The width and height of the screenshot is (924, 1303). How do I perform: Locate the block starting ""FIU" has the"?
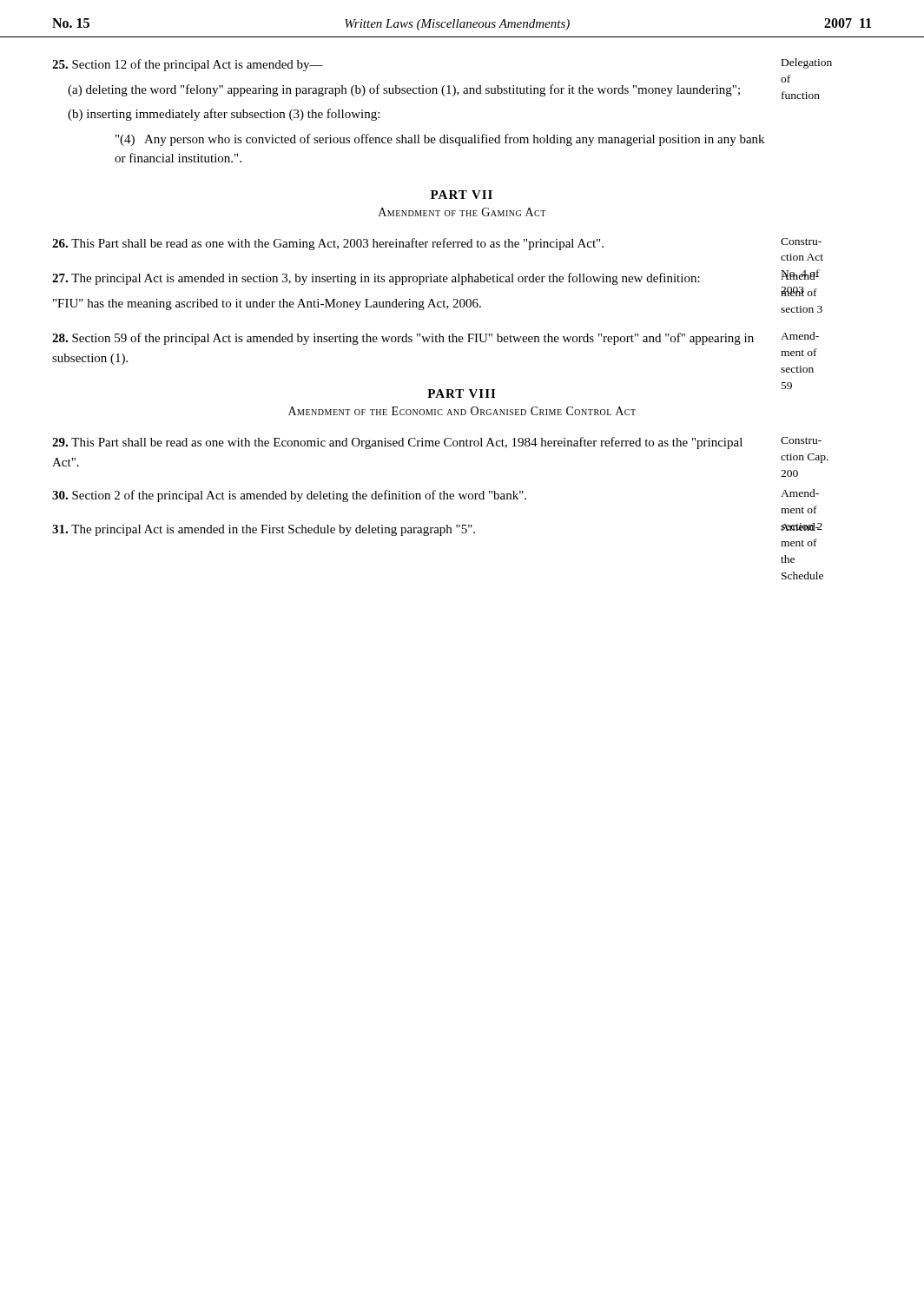[x=267, y=303]
